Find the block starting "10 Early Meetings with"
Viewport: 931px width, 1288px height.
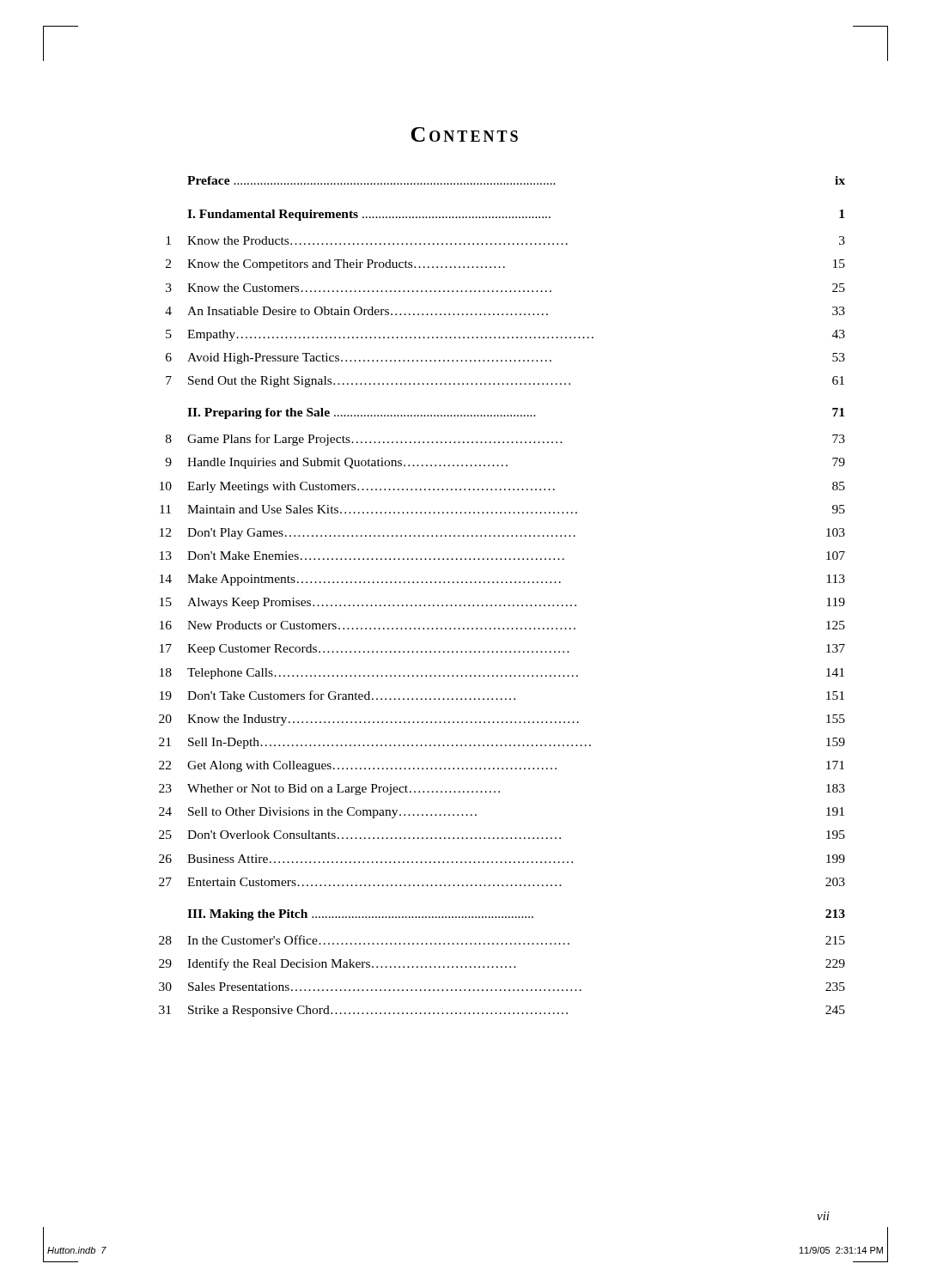[x=483, y=485]
